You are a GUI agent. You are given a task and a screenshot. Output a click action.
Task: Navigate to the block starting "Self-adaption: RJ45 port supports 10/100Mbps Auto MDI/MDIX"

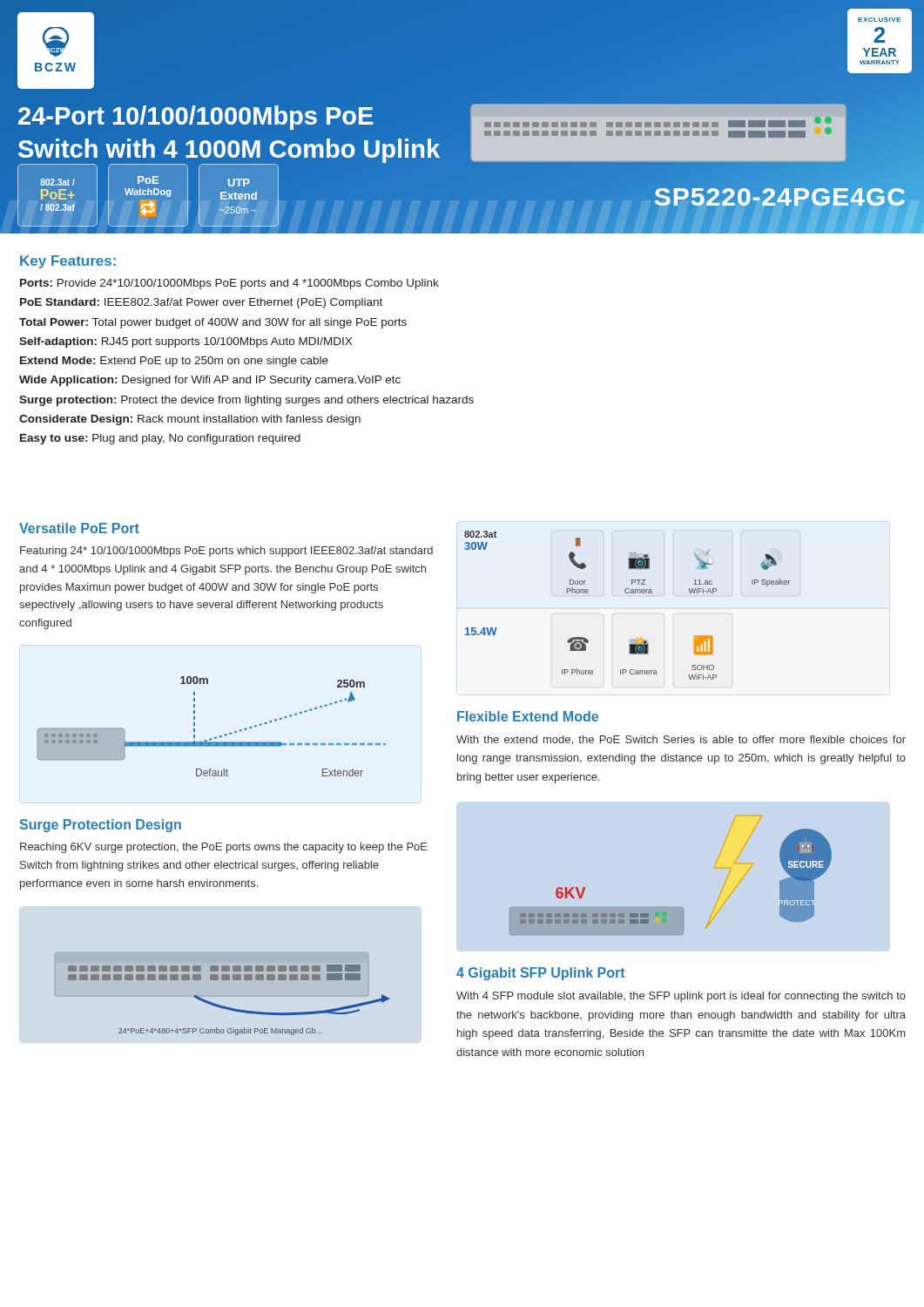[x=186, y=341]
